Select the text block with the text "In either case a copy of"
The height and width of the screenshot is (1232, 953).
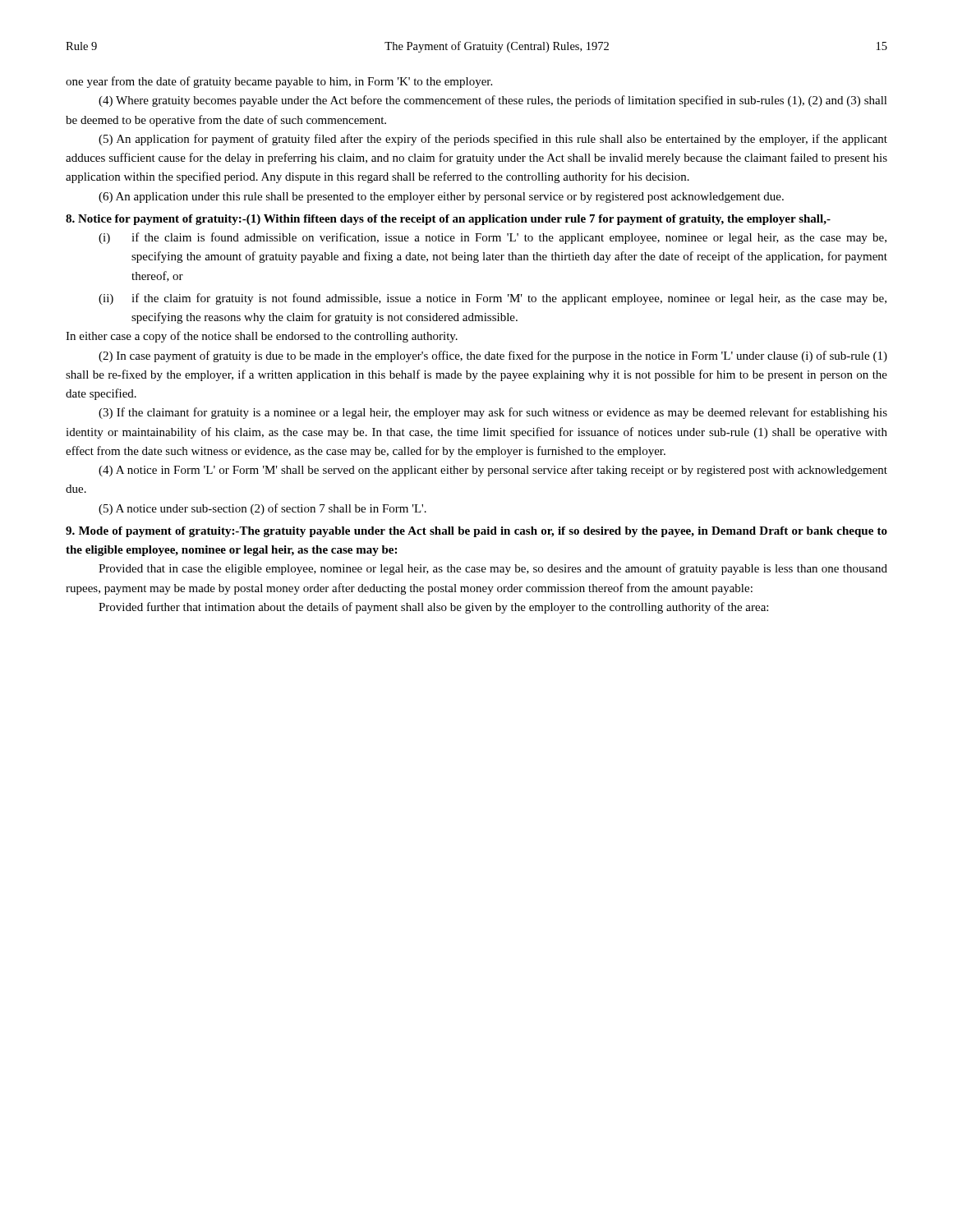tap(262, 337)
